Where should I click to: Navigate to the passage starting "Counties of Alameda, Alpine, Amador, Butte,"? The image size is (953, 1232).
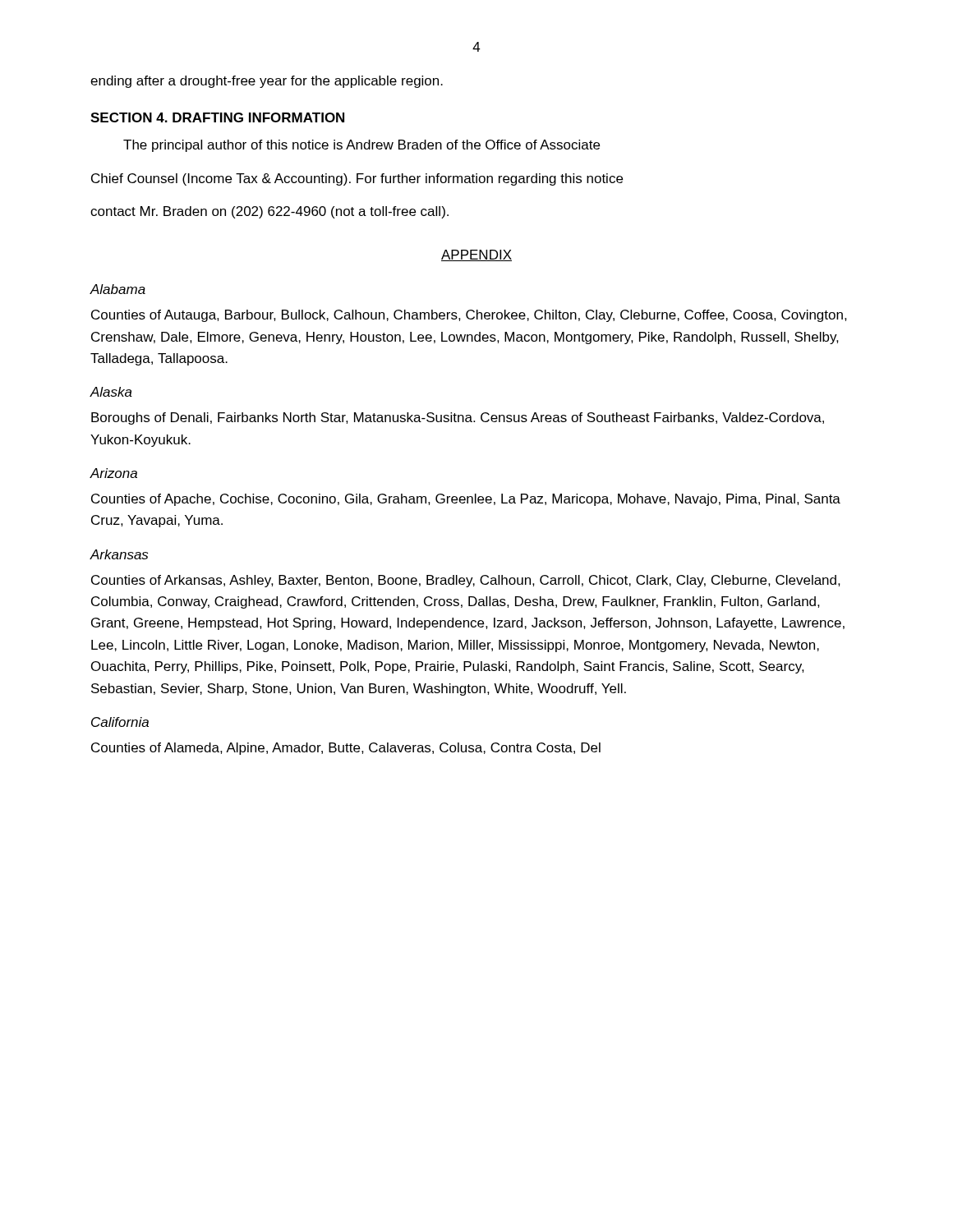pos(346,748)
